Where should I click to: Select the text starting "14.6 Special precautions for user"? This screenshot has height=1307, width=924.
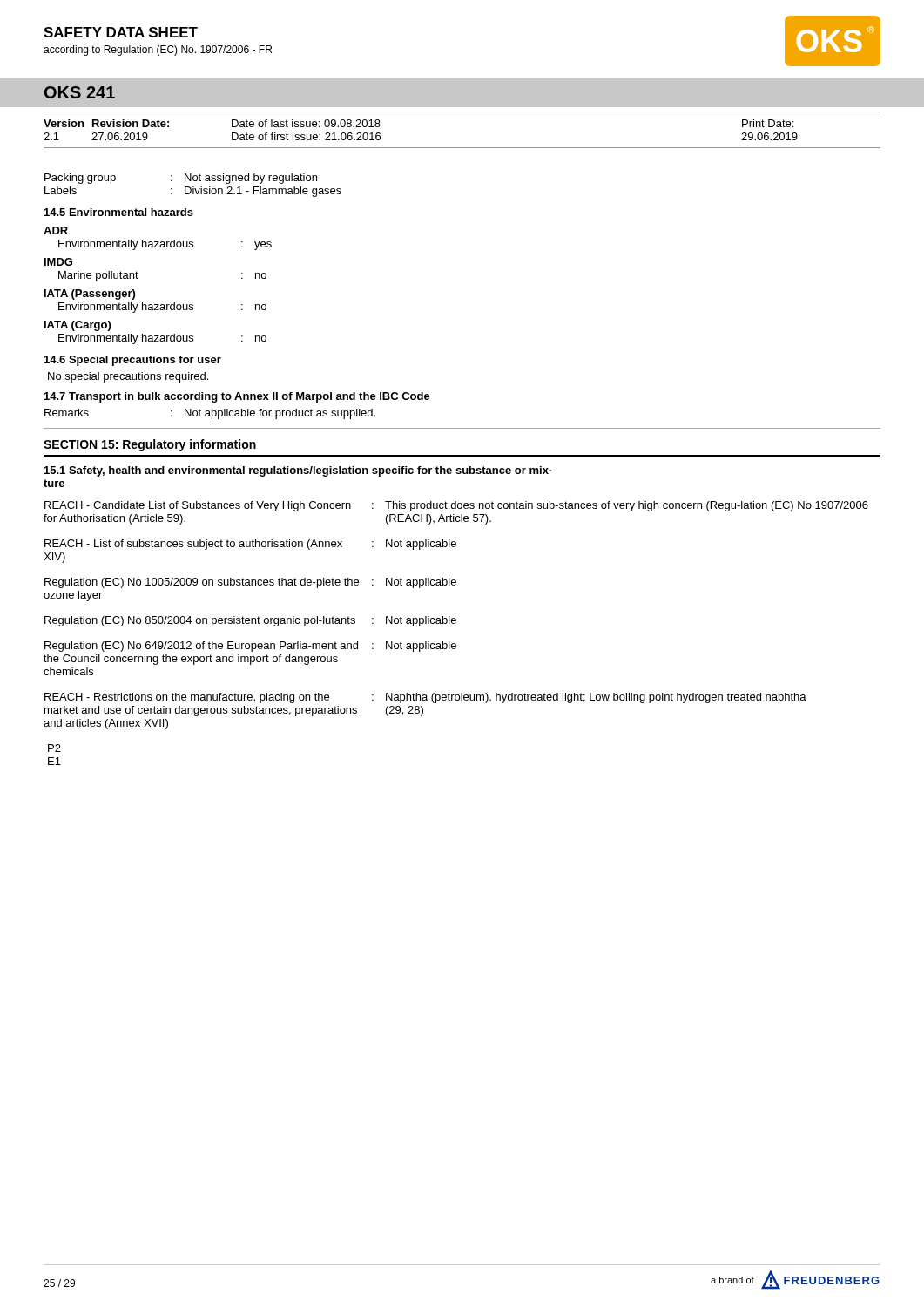[132, 359]
